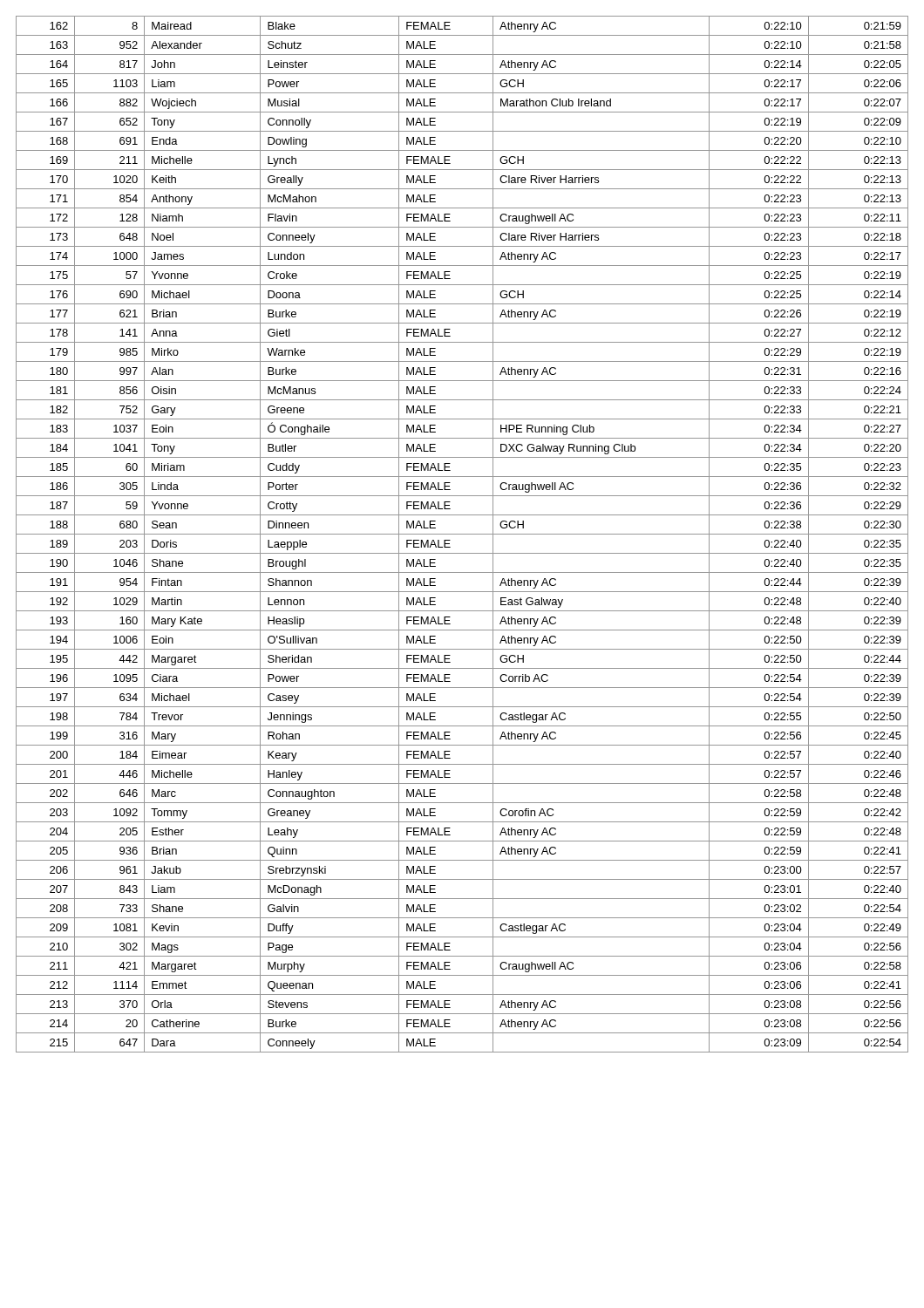Click on the table containing "Athenry AC"
Image resolution: width=924 pixels, height=1308 pixels.
tap(462, 526)
